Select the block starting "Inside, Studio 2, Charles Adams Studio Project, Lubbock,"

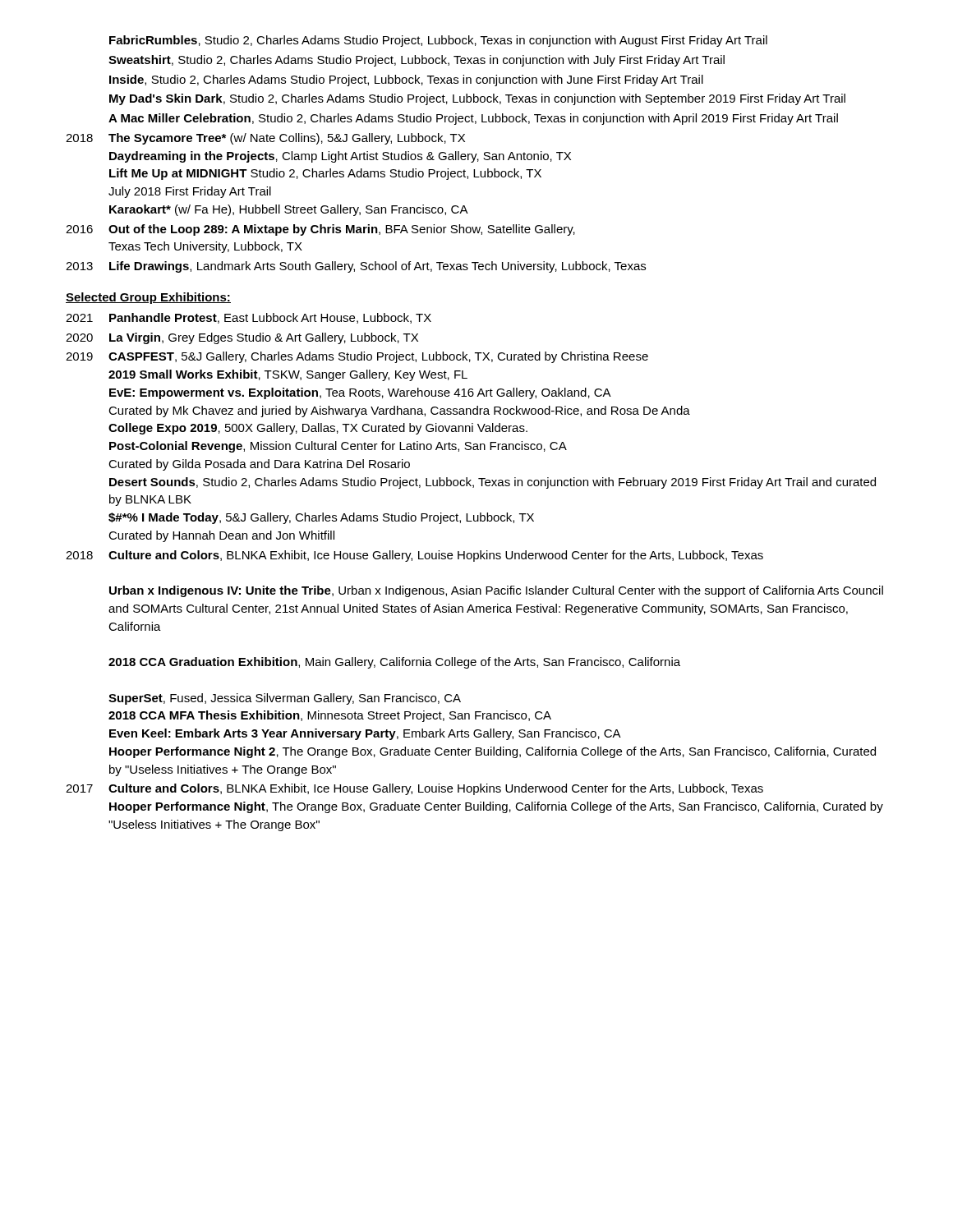406,79
